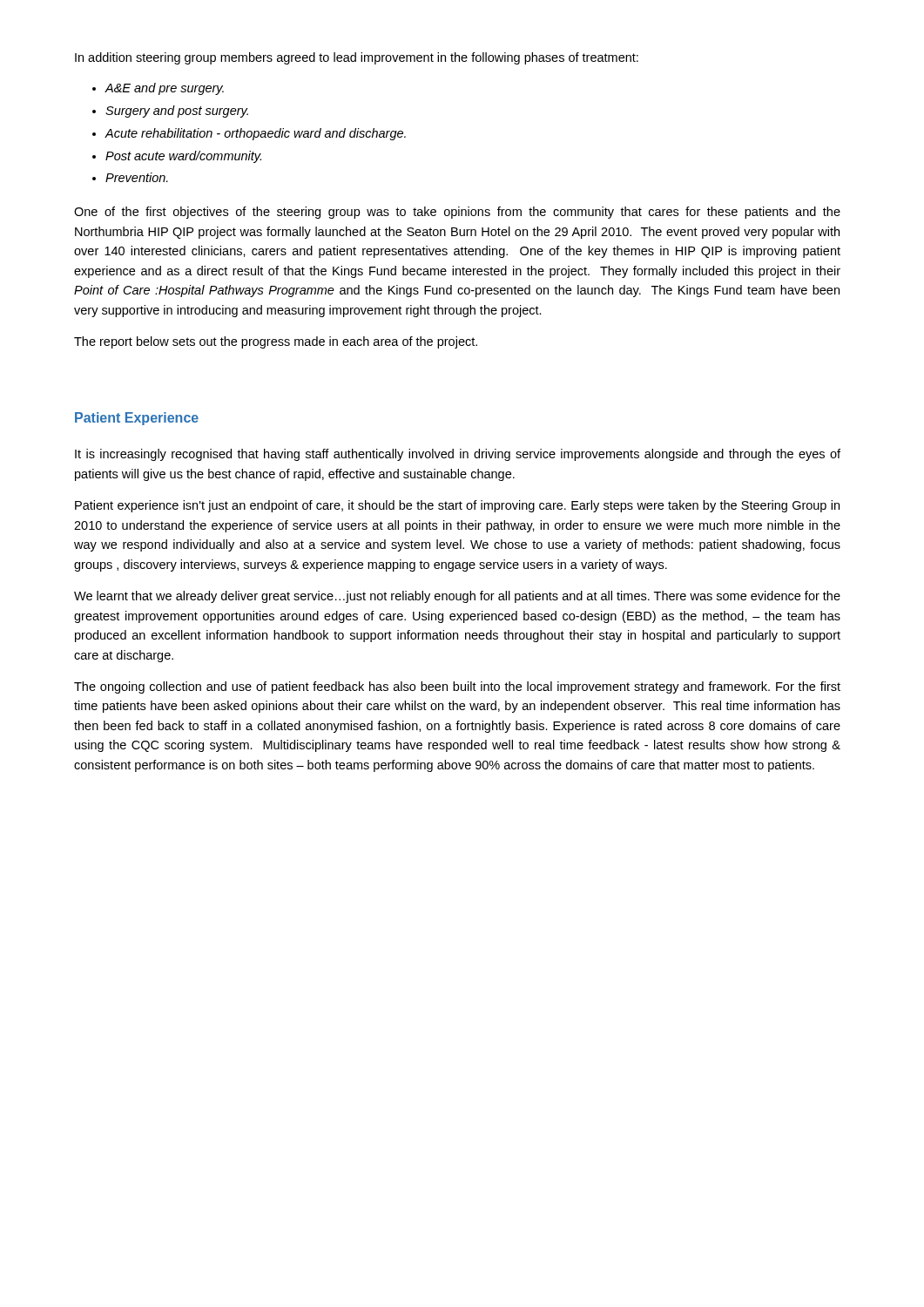Find the block on this page that starts "It is increasingly recognised that"
This screenshot has height=1307, width=924.
pos(457,464)
